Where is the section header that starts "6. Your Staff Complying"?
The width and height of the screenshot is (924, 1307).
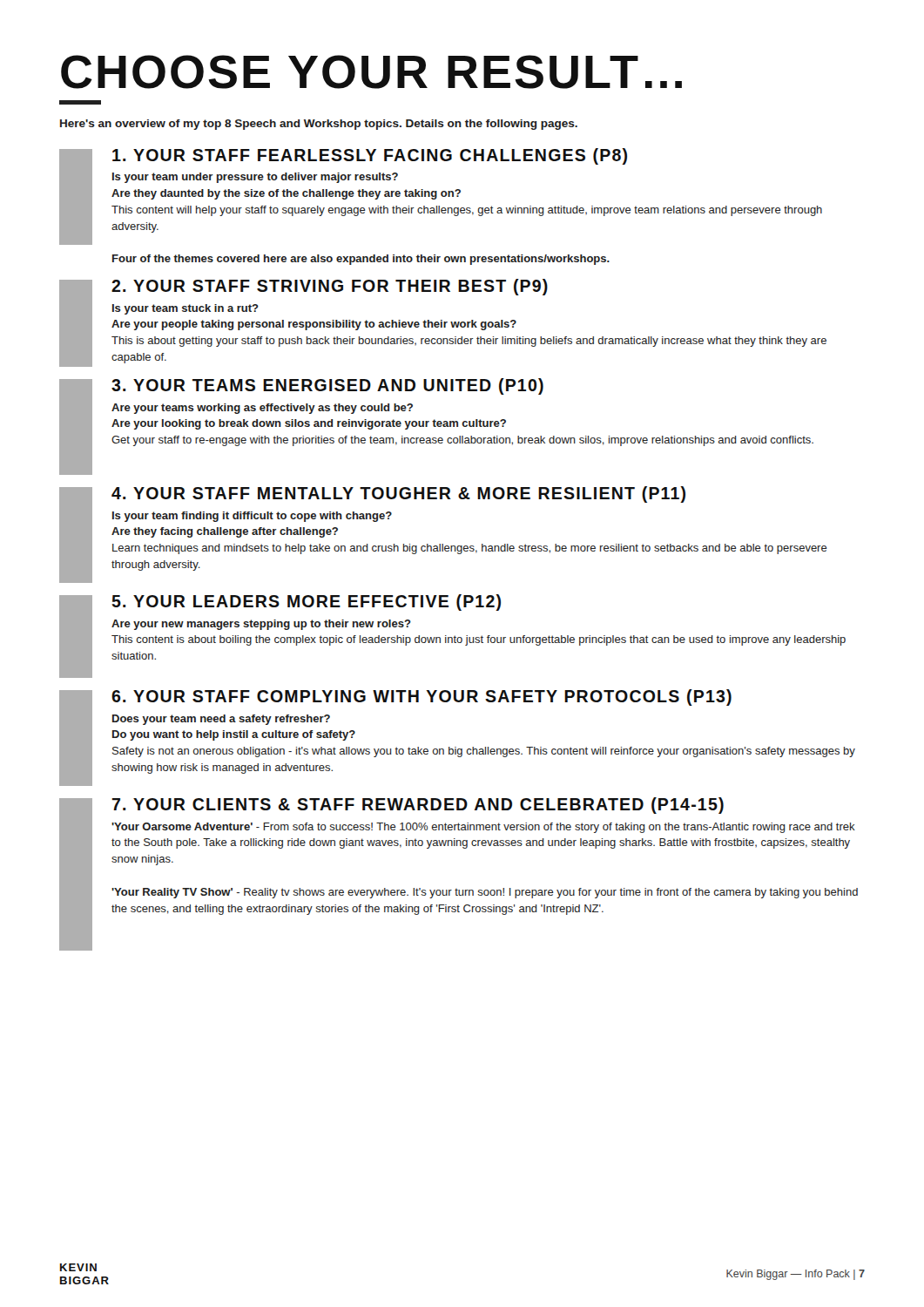[x=462, y=736]
